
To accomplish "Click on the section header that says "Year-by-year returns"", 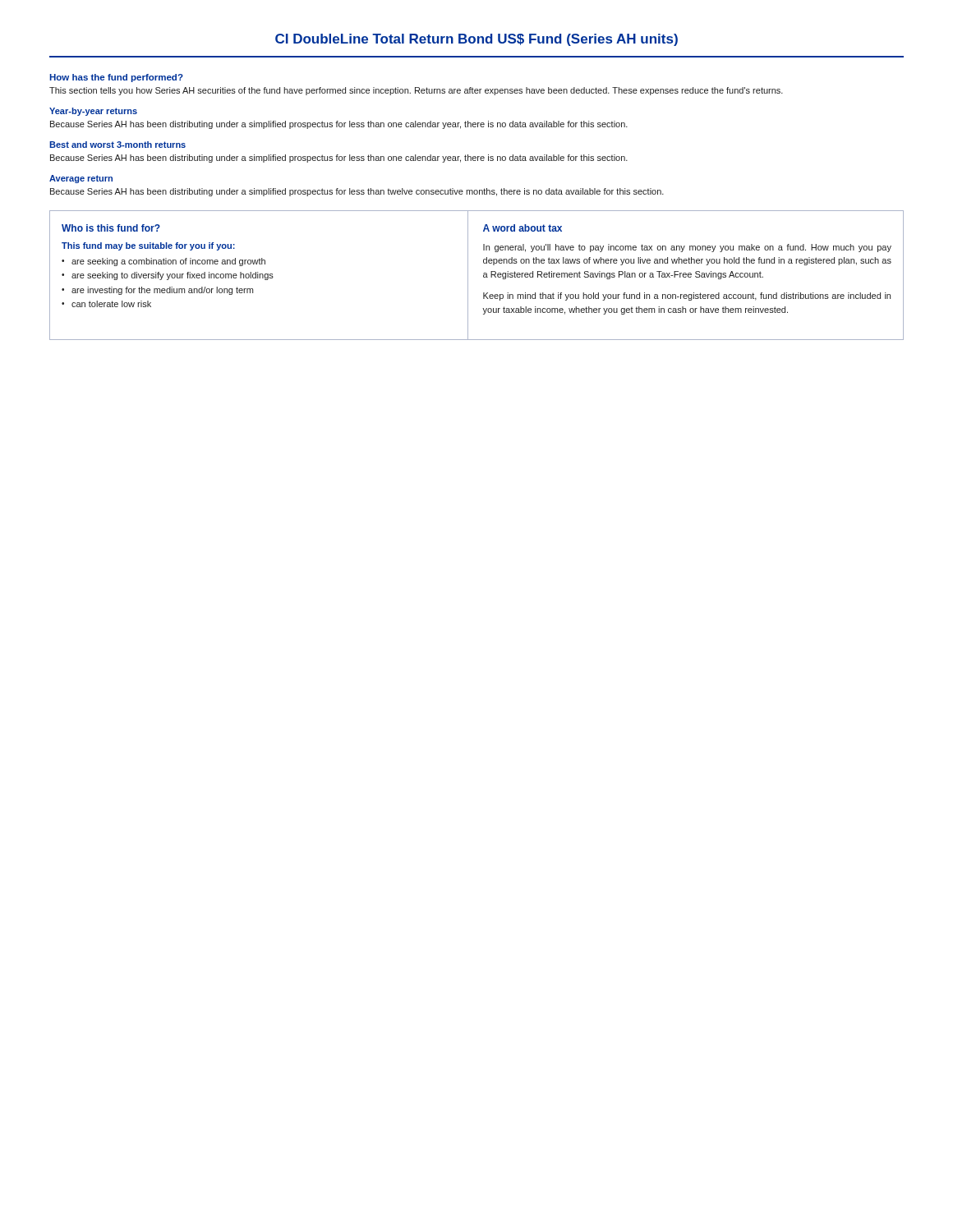I will (93, 111).
